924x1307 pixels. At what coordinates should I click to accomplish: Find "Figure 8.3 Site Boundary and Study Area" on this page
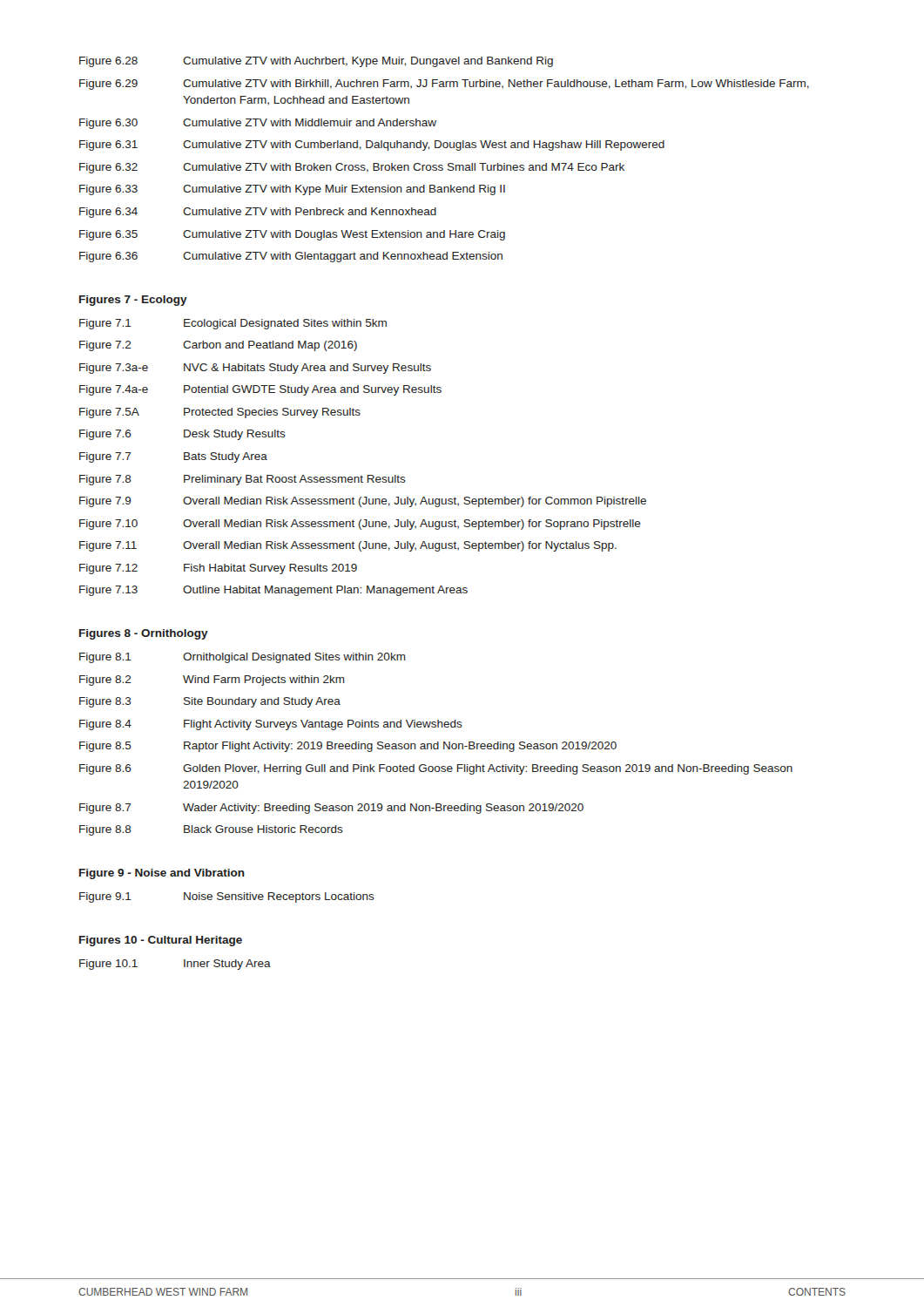coord(210,702)
